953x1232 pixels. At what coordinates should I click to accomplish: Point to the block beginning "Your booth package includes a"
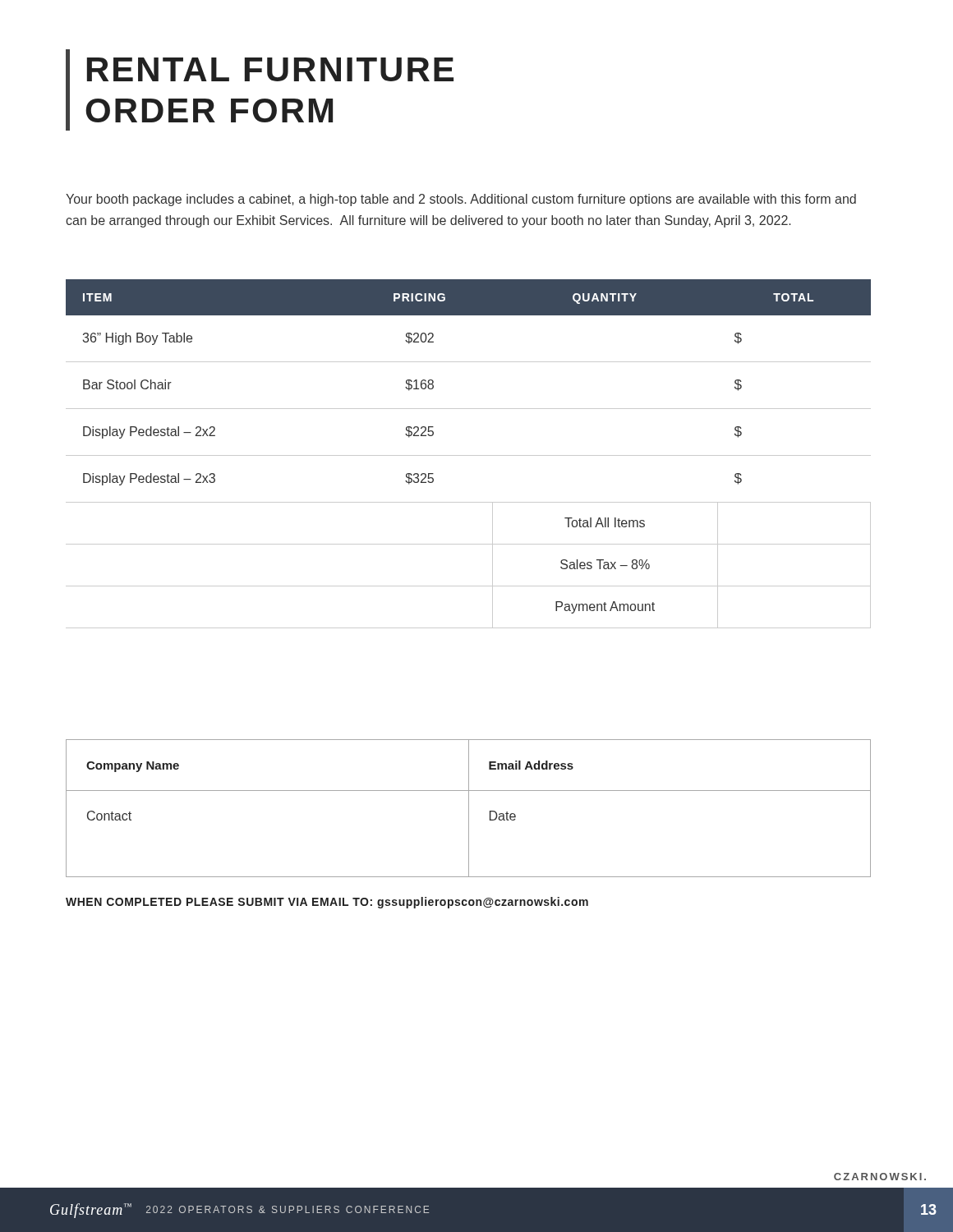(461, 210)
